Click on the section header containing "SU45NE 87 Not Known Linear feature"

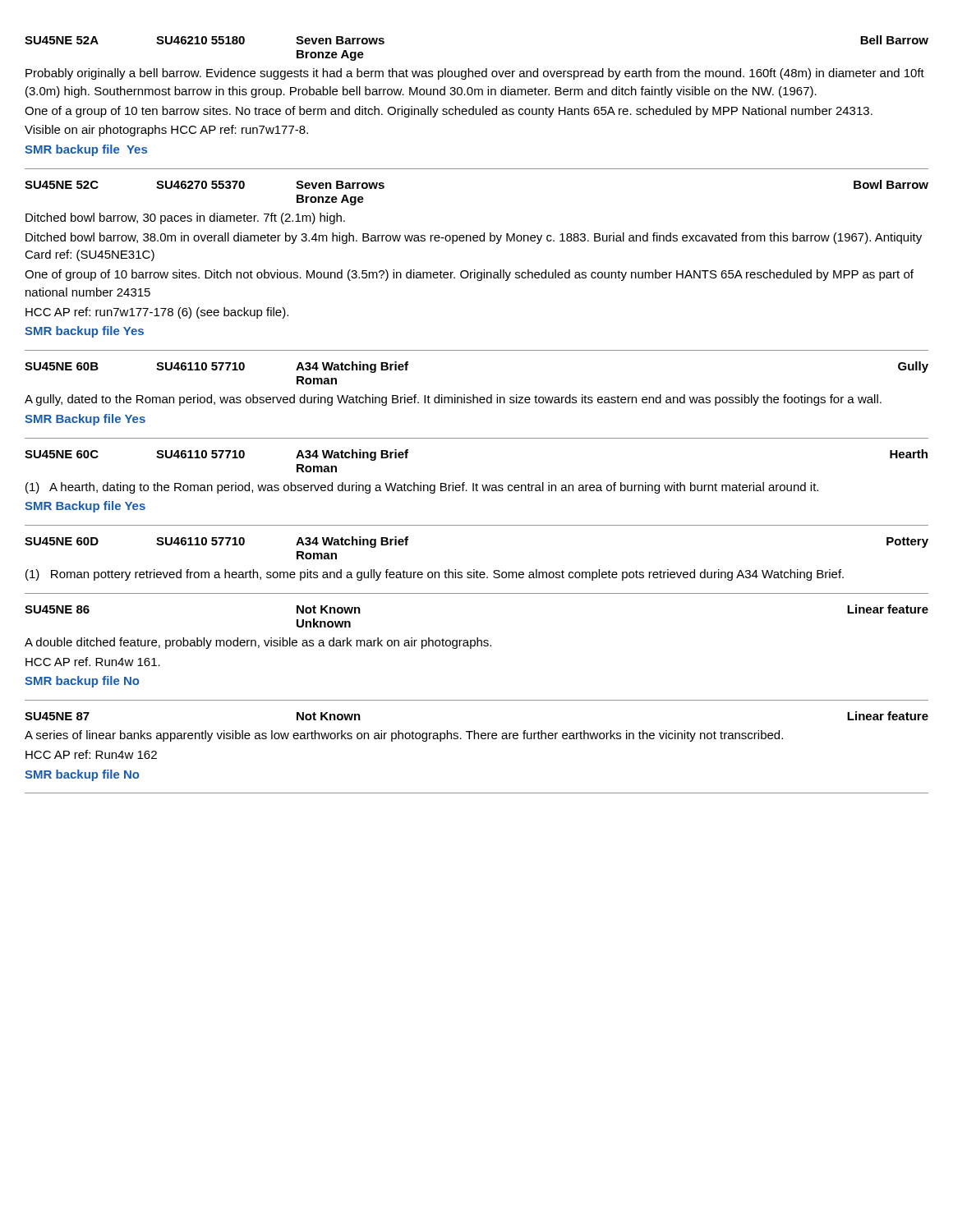click(60, 716)
